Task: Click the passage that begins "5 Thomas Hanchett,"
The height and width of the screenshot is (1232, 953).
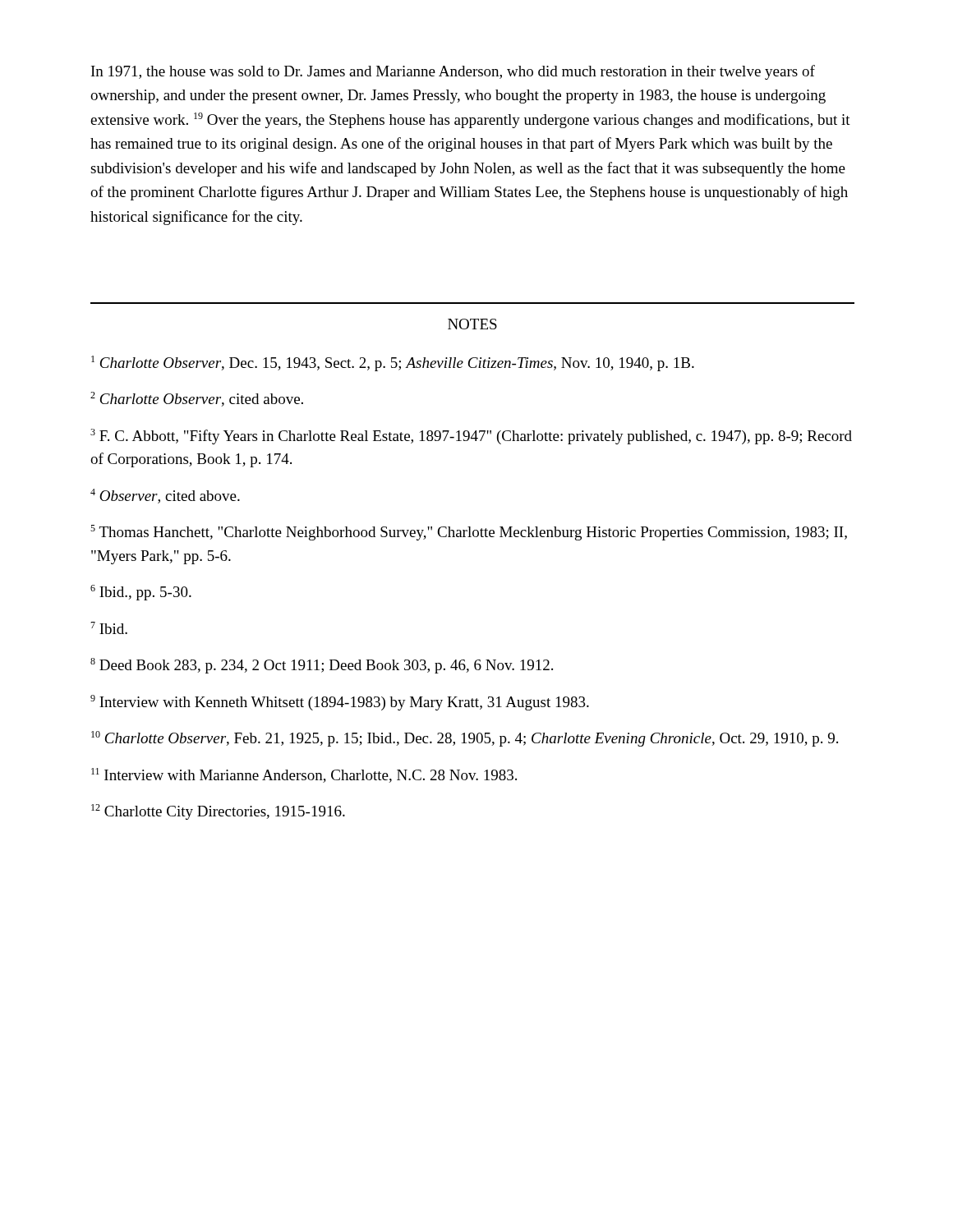Action: (x=469, y=543)
